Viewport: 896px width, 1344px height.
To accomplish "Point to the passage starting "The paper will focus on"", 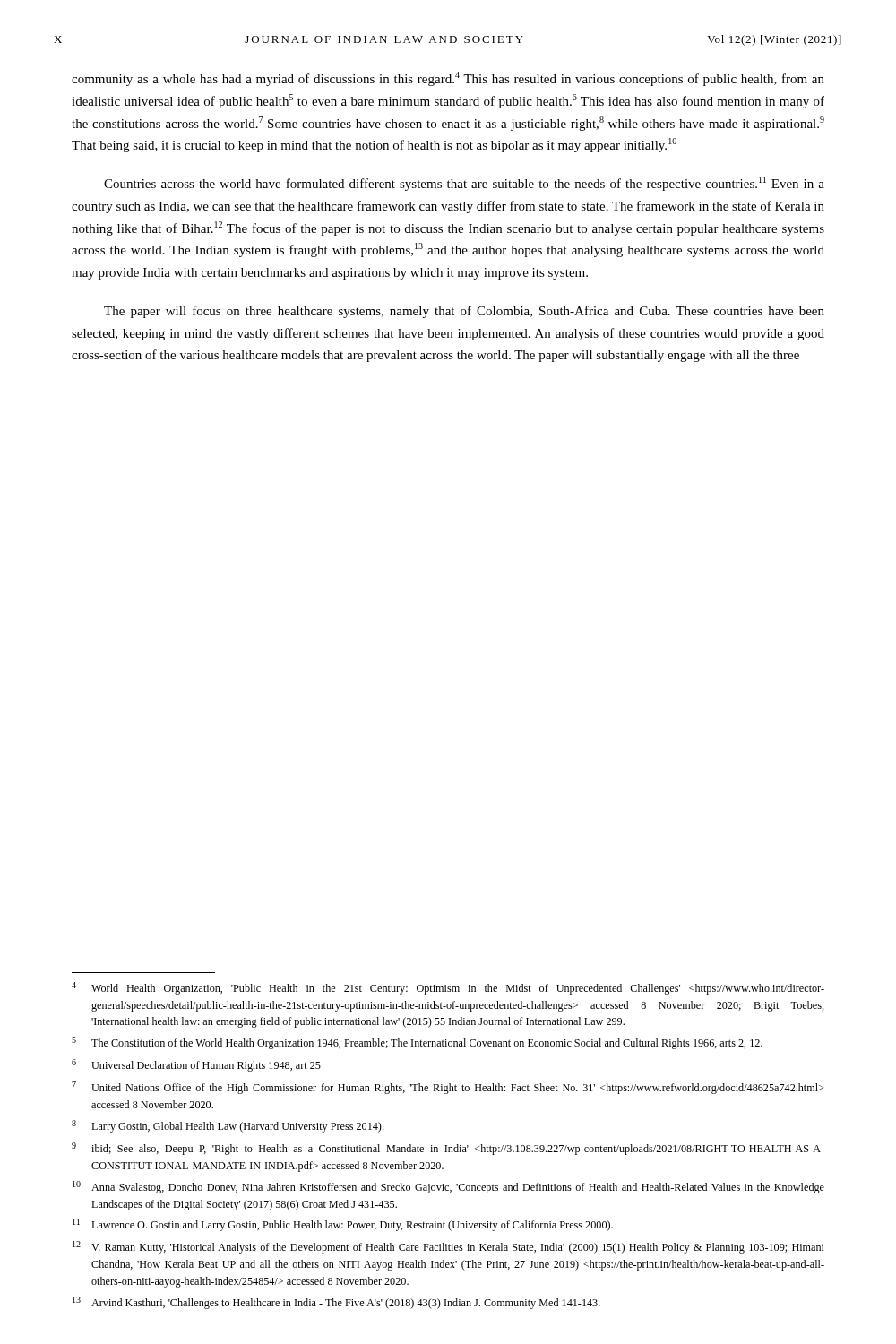I will tap(448, 333).
